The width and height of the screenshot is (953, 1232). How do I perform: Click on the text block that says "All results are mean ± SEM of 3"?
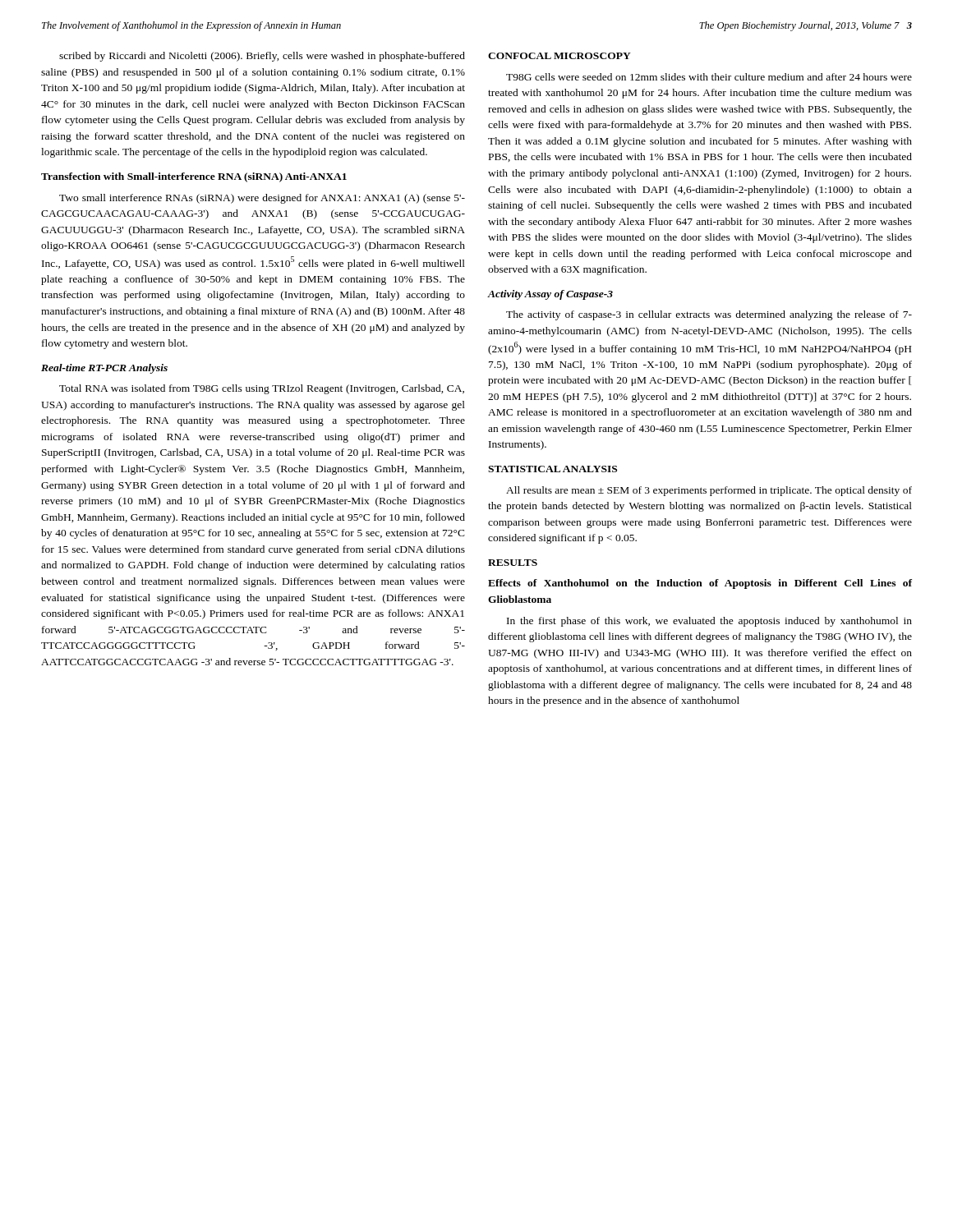[700, 514]
